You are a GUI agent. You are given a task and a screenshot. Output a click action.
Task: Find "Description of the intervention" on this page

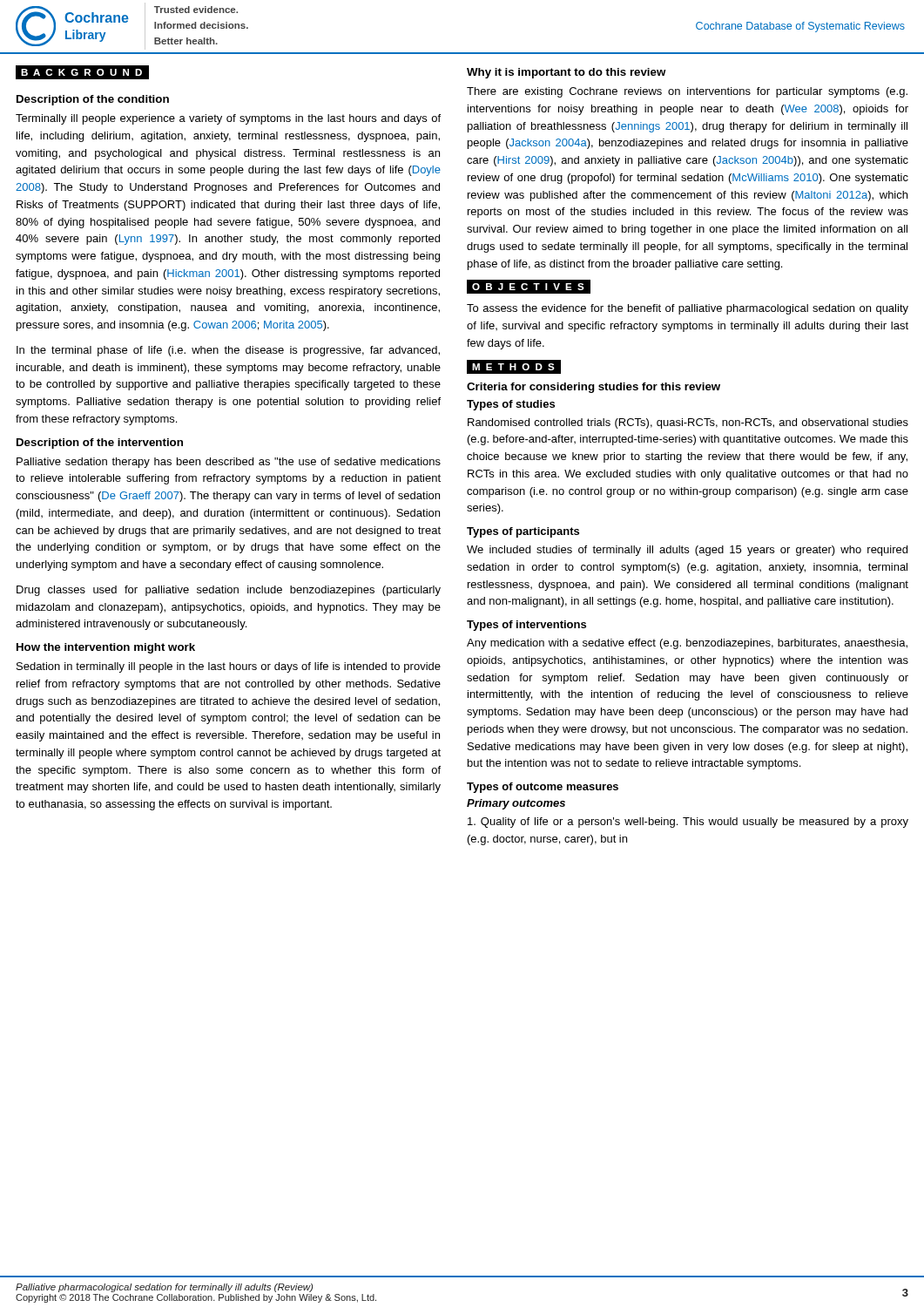tap(100, 442)
